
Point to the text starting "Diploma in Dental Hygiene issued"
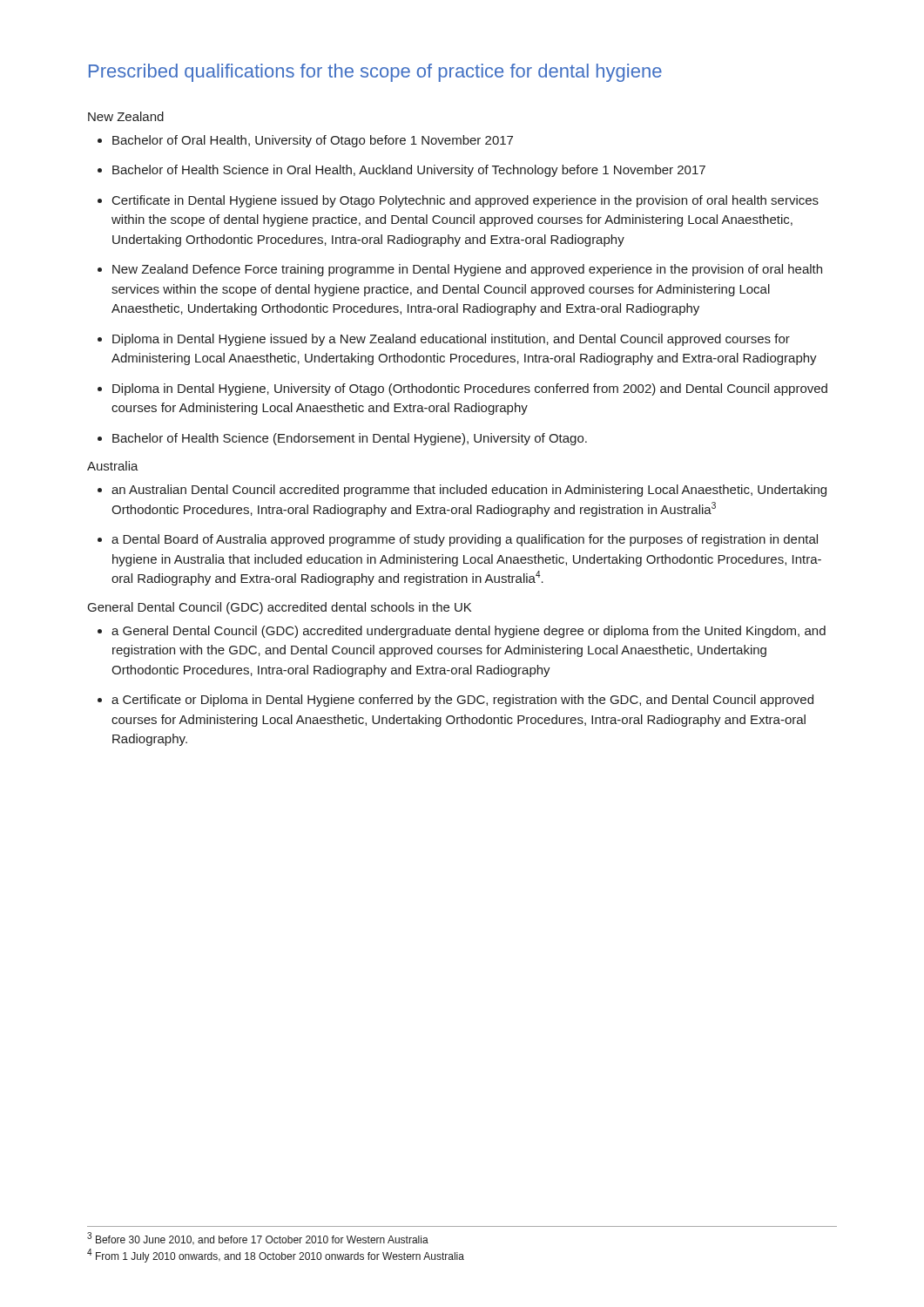[464, 348]
